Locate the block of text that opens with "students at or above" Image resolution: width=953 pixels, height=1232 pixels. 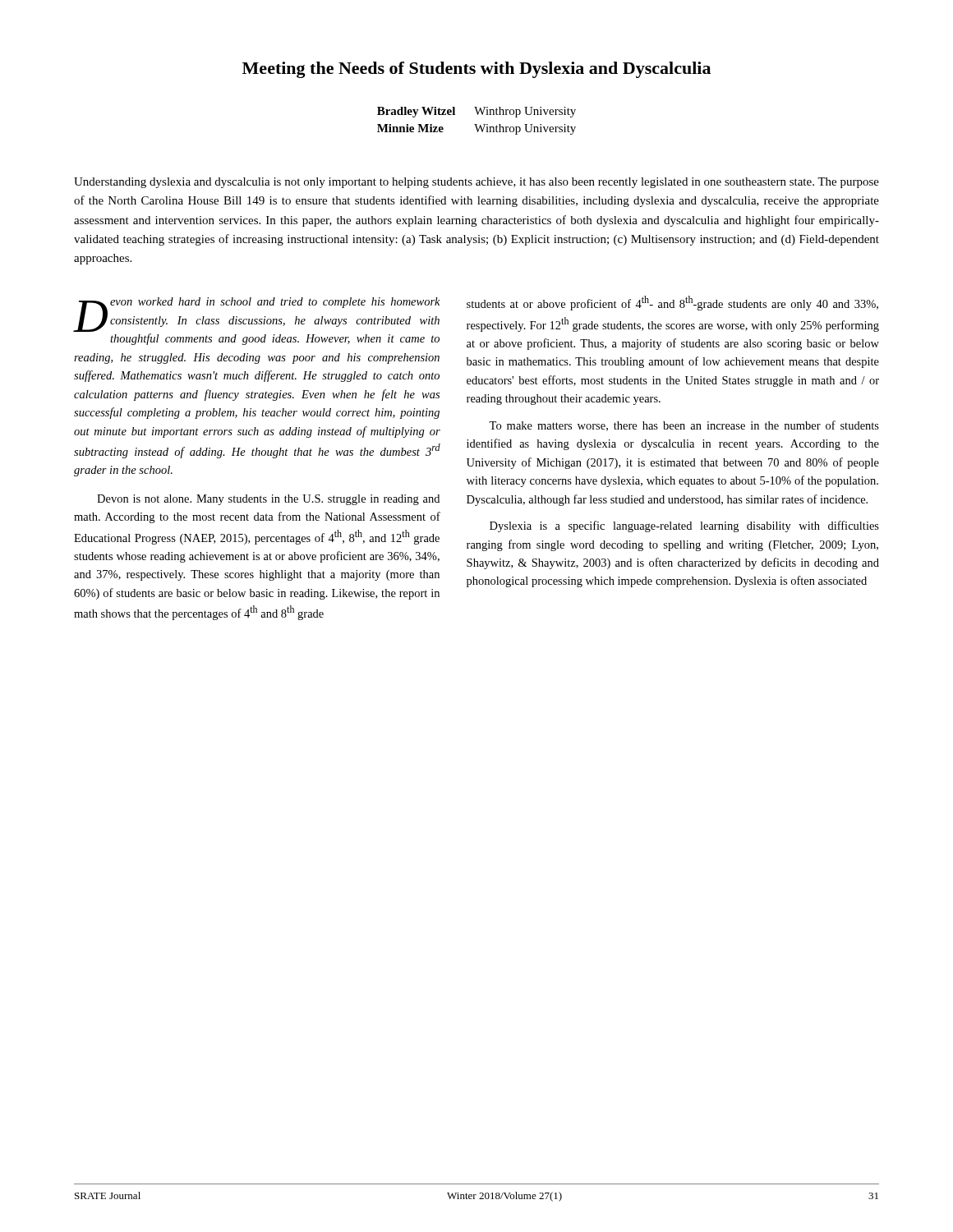coord(673,442)
